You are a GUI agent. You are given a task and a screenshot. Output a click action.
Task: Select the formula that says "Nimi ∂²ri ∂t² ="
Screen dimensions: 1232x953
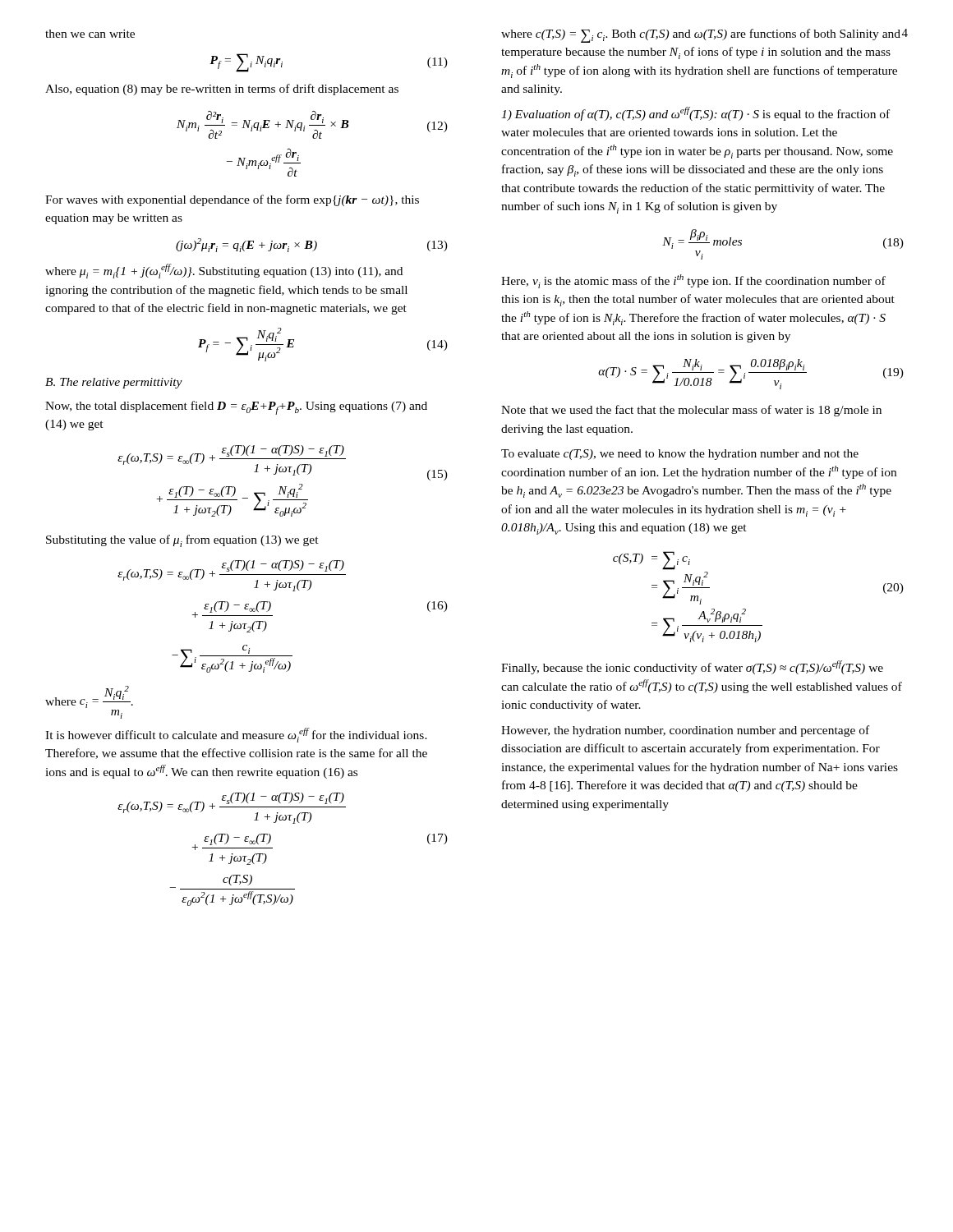[246, 144]
